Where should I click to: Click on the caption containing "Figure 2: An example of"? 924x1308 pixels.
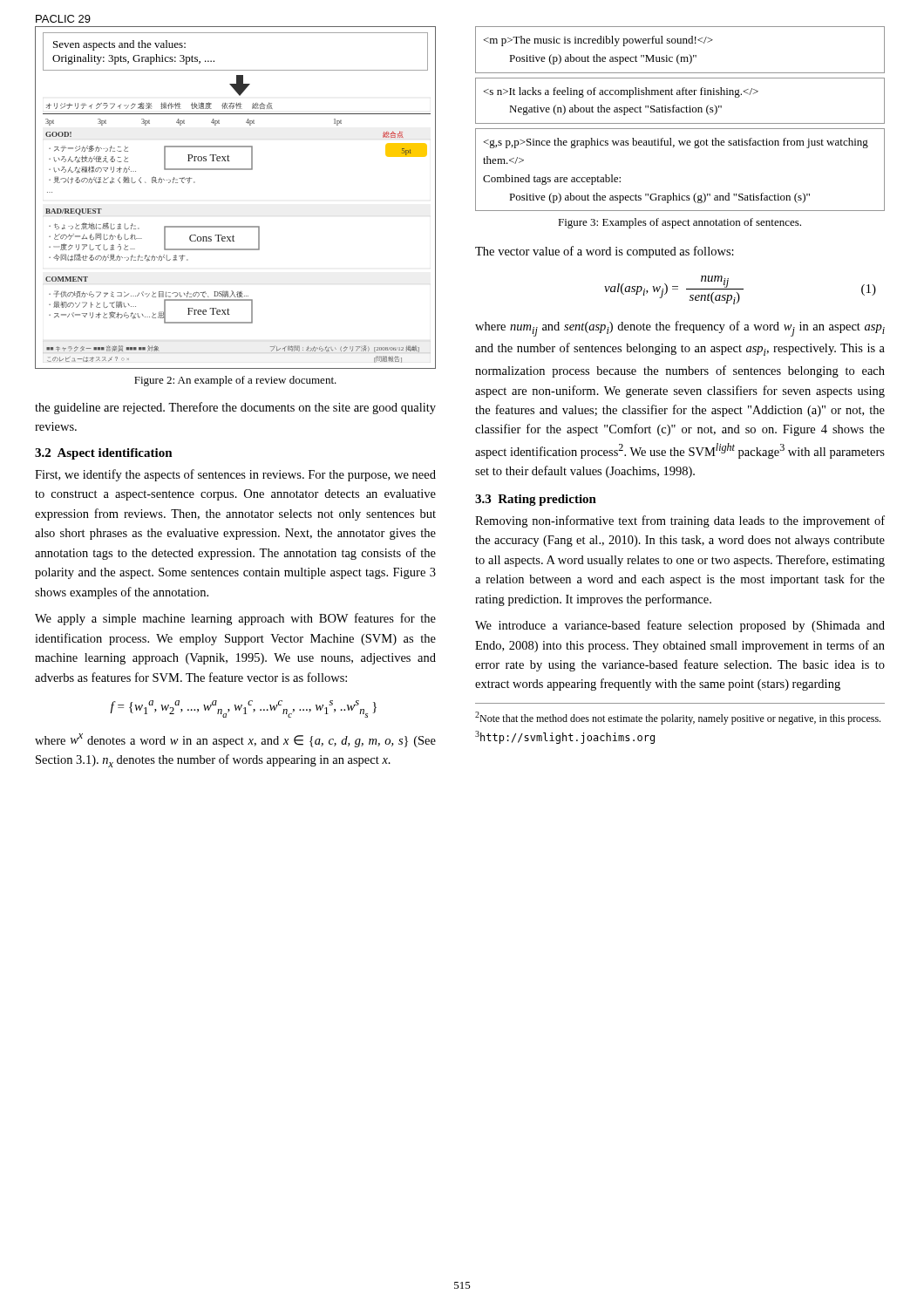click(235, 380)
